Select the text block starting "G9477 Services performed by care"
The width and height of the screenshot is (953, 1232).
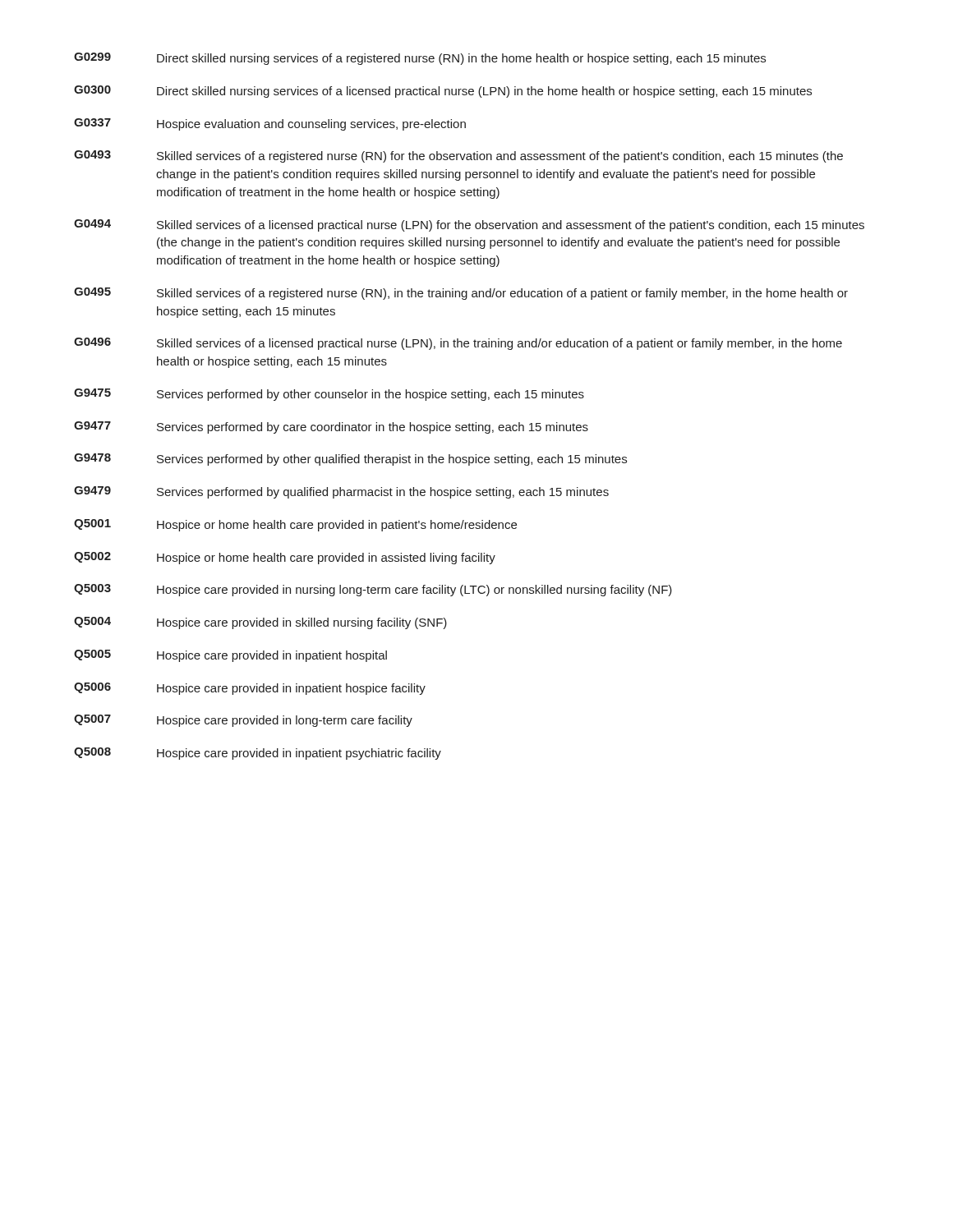476,427
